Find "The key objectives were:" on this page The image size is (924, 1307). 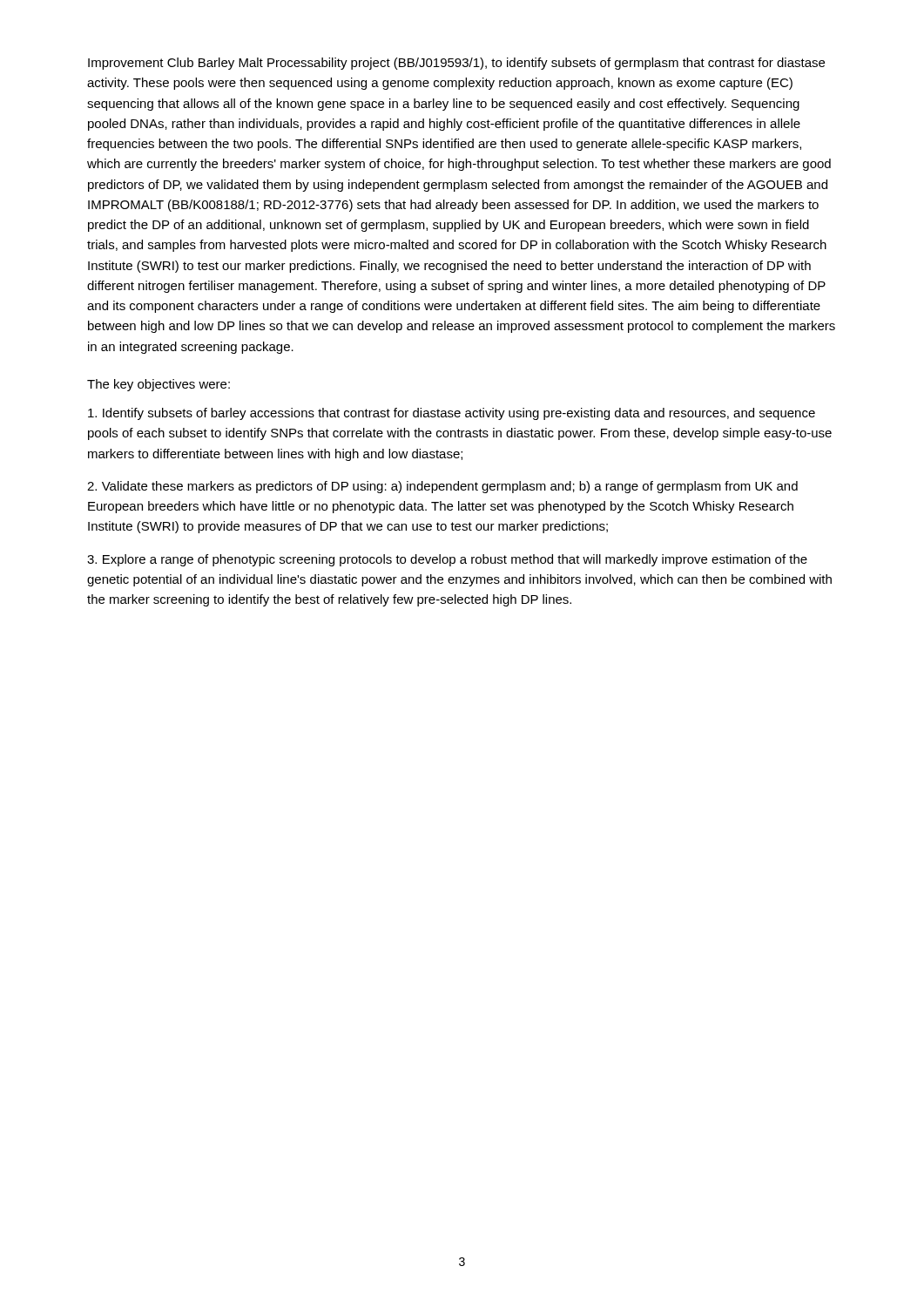pos(159,384)
